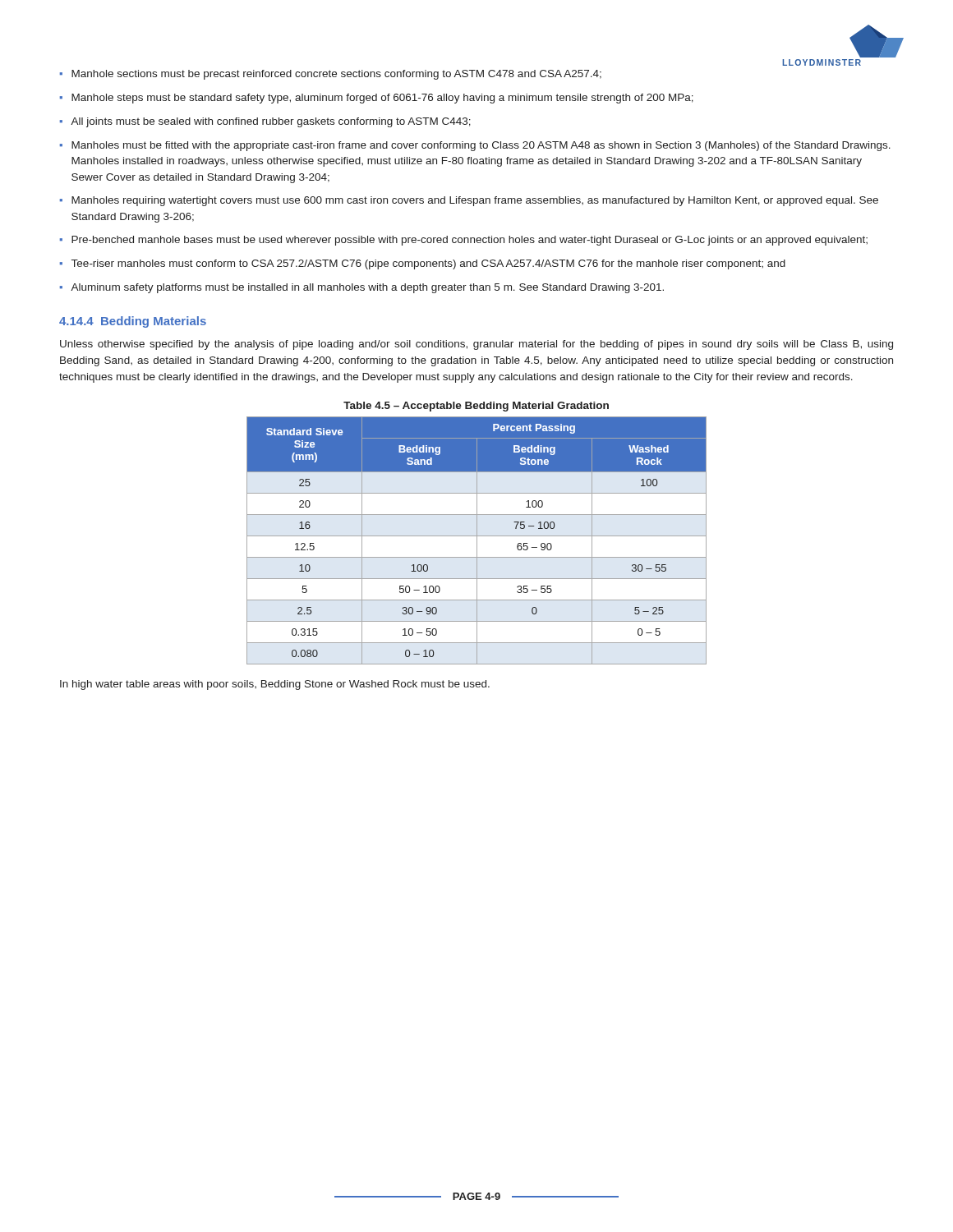Find the logo
This screenshot has height=1232, width=953.
[x=848, y=47]
